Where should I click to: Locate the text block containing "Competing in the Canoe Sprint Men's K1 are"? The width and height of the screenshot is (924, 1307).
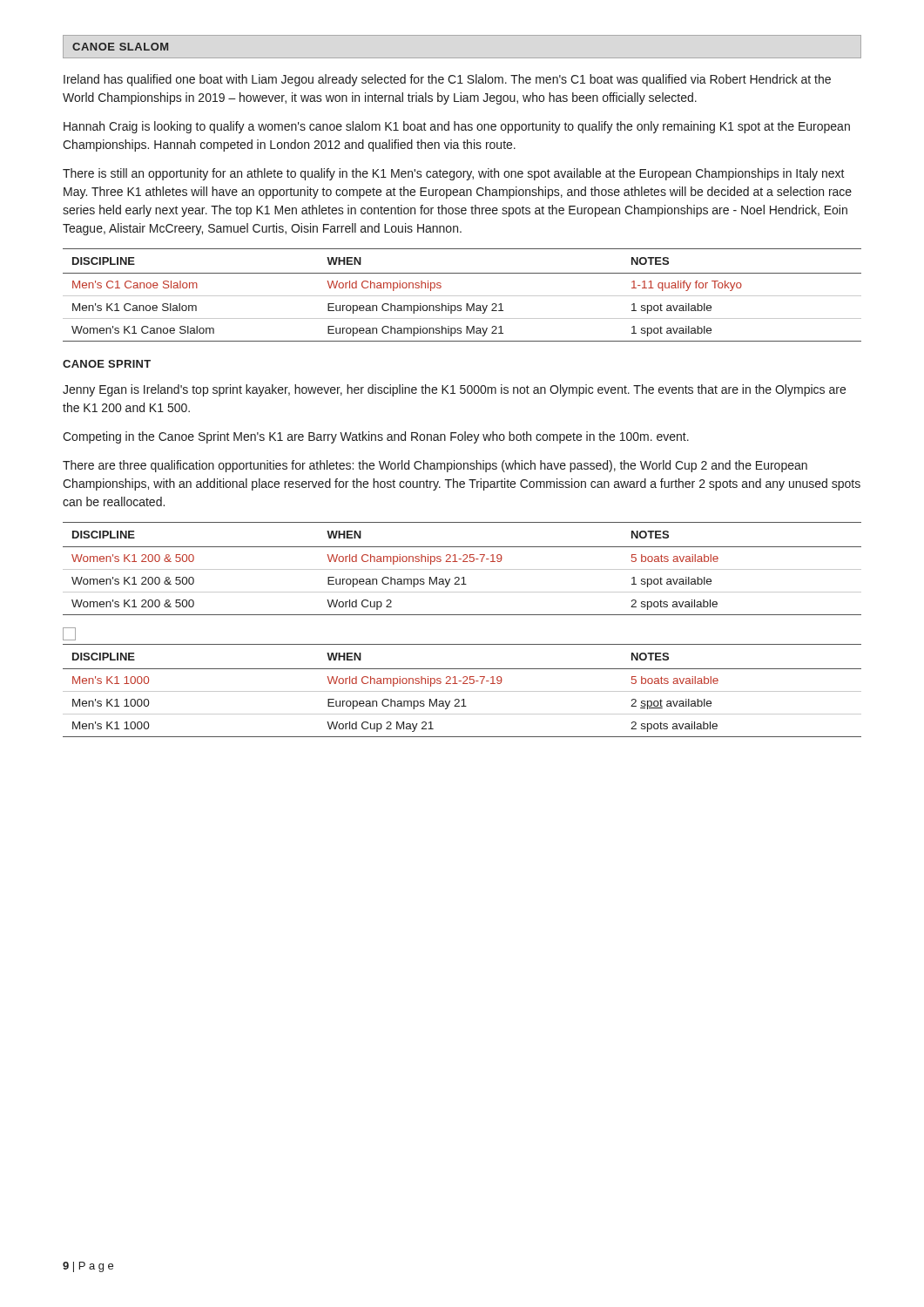click(376, 437)
